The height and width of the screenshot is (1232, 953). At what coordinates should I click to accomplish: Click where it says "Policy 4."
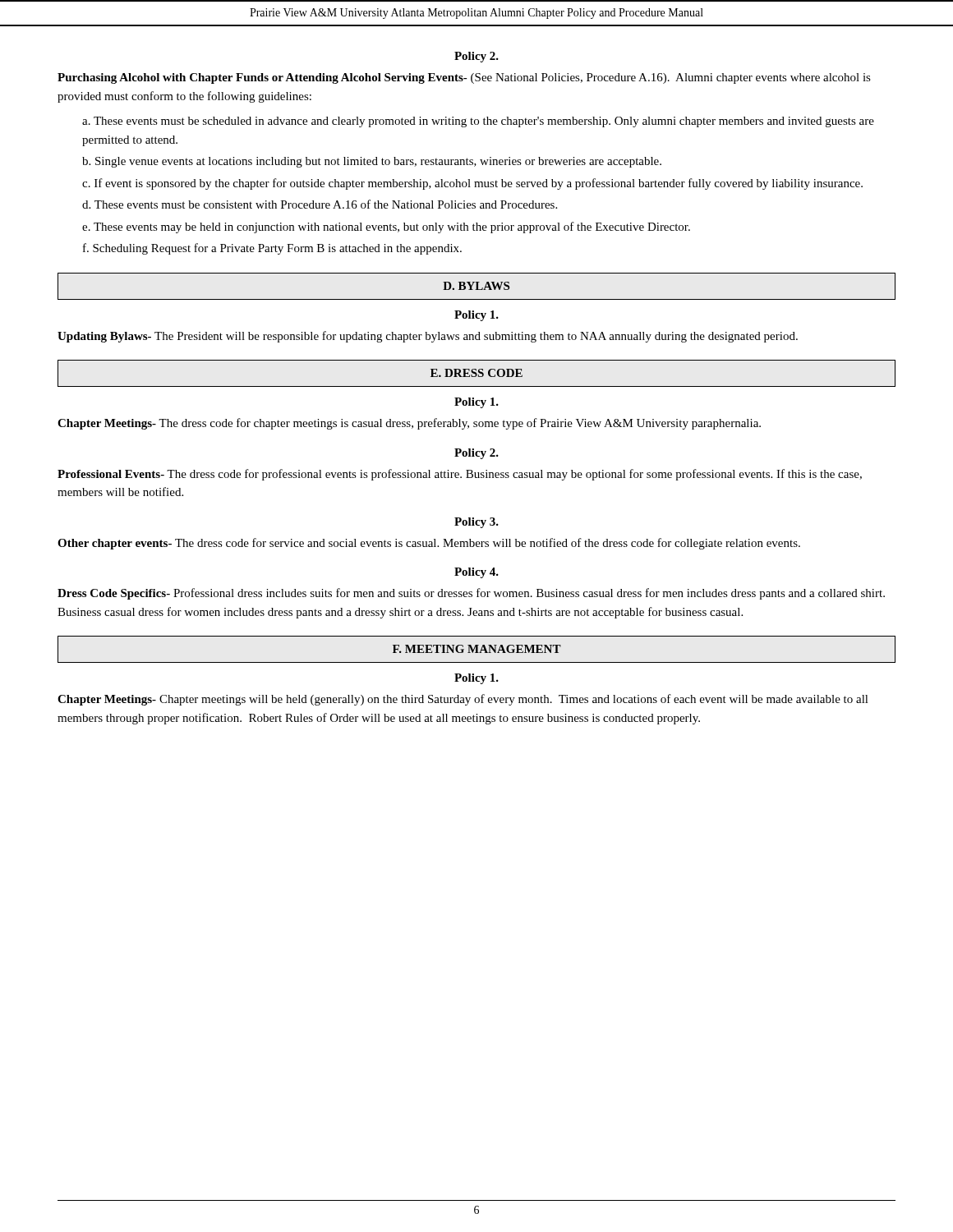[476, 572]
